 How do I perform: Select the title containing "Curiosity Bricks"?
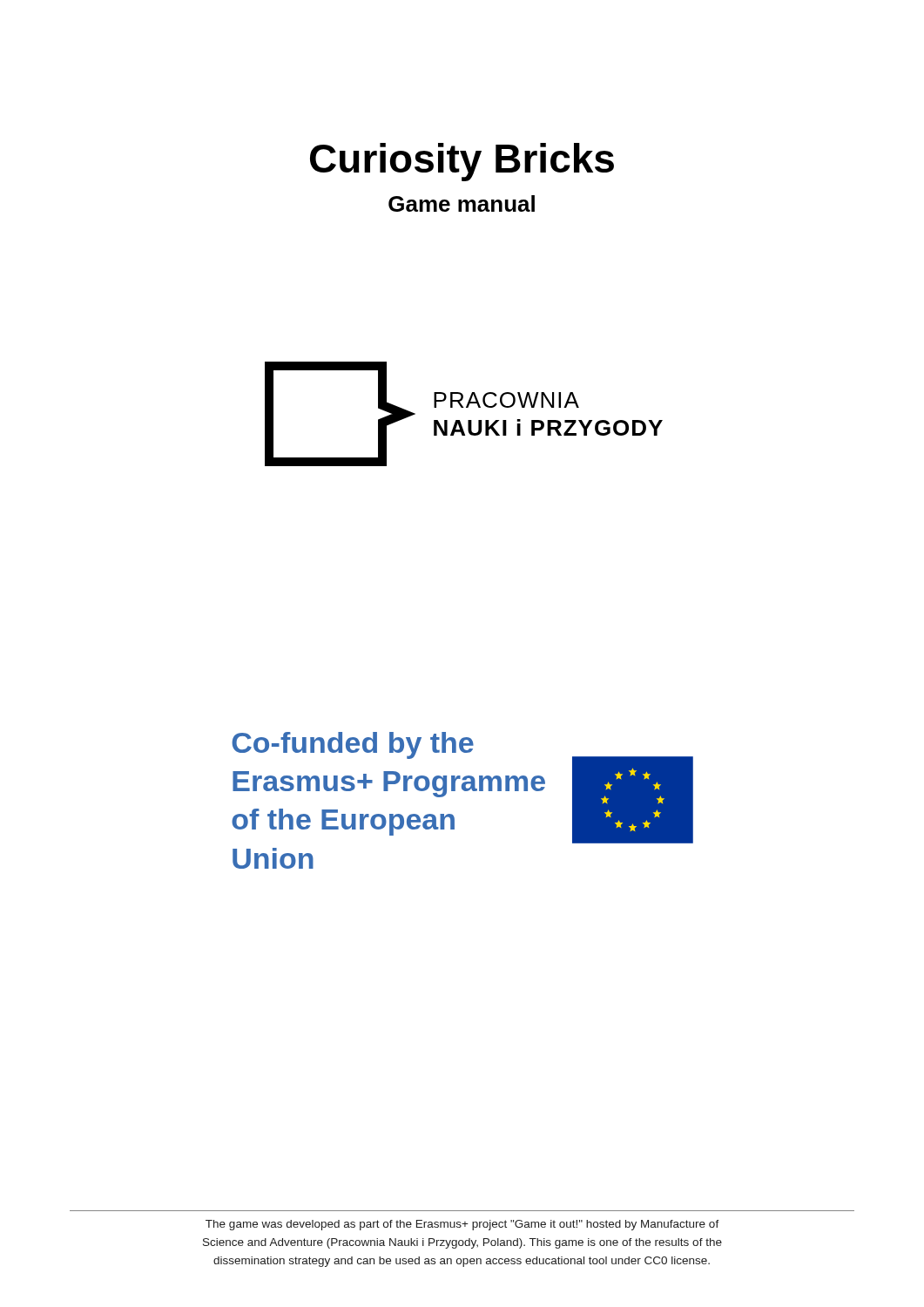(x=462, y=159)
